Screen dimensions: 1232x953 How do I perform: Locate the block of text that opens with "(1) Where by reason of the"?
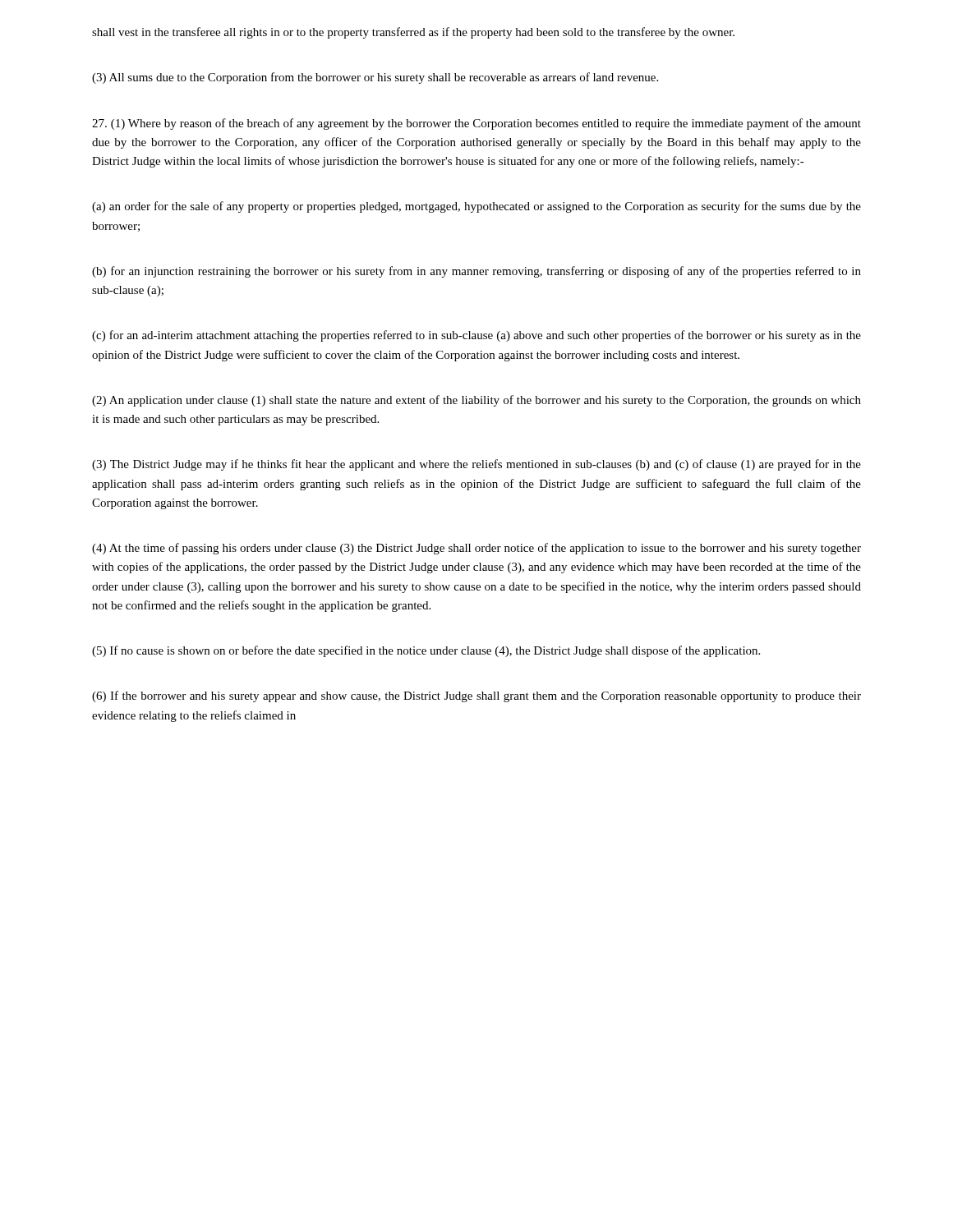coord(476,142)
